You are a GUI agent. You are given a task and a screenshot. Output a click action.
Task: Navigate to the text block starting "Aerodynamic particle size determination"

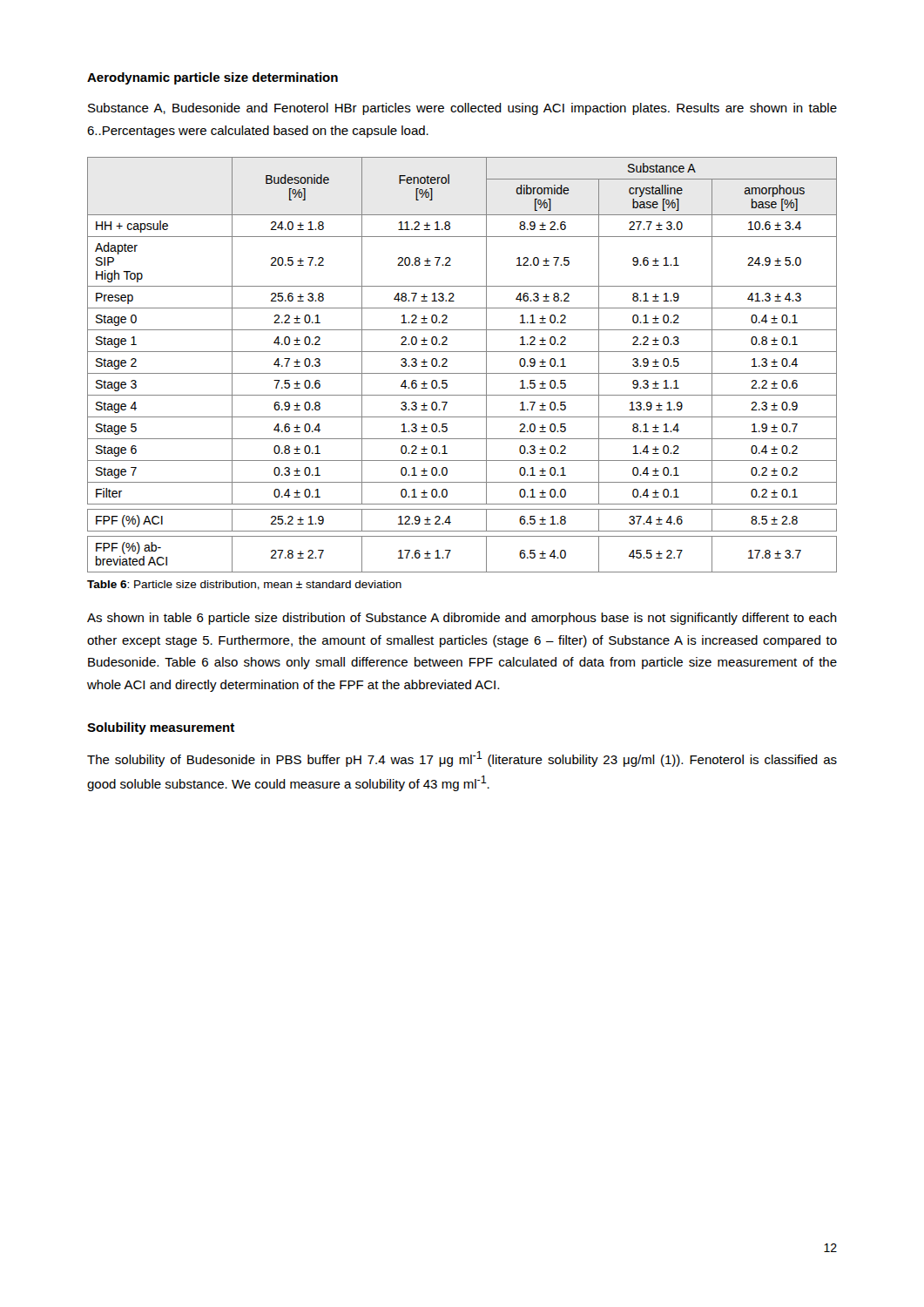[213, 77]
